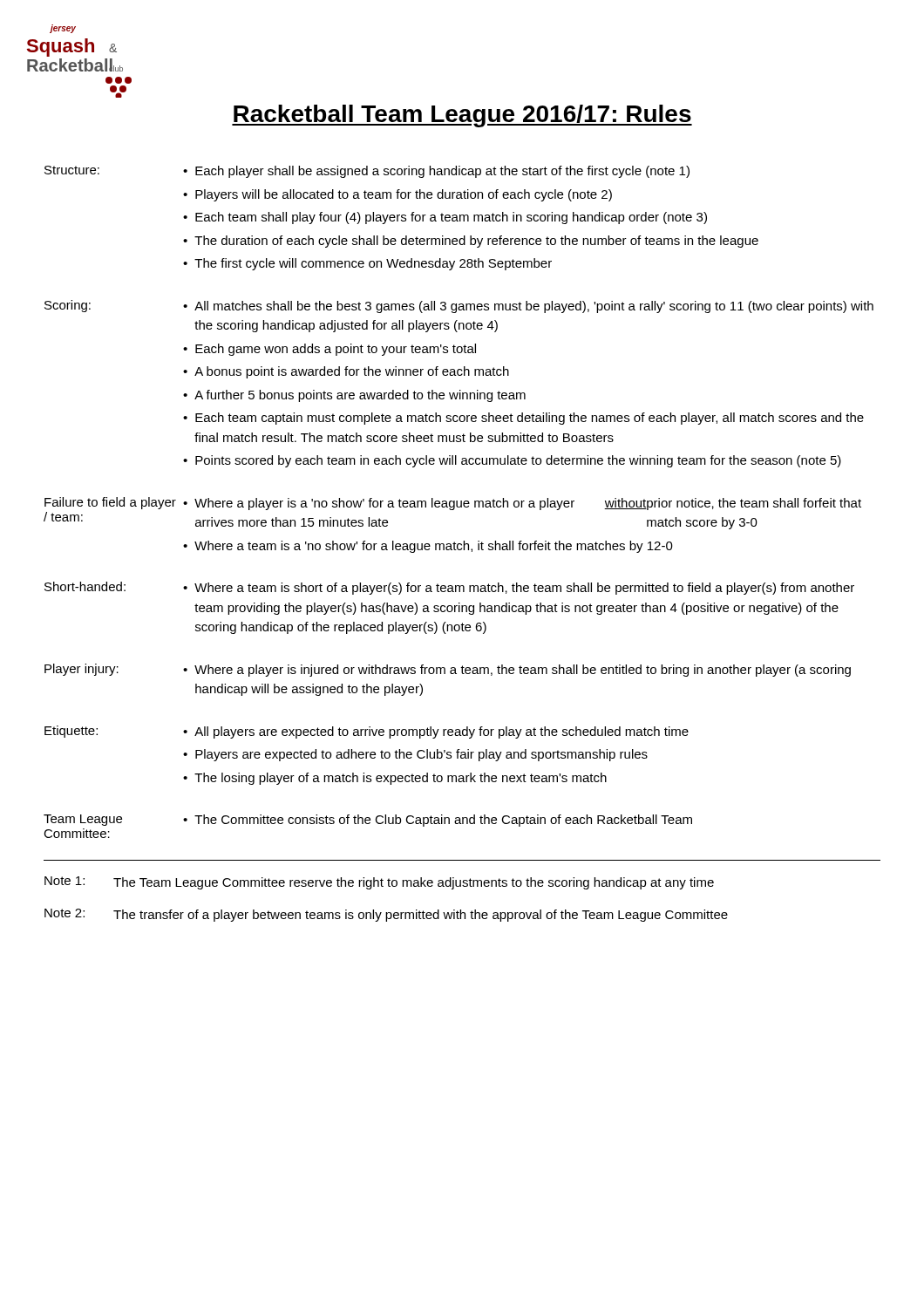The height and width of the screenshot is (1308, 924).
Task: Locate the passage starting "Racketball Team League 2016/17: Rules"
Action: [x=462, y=114]
